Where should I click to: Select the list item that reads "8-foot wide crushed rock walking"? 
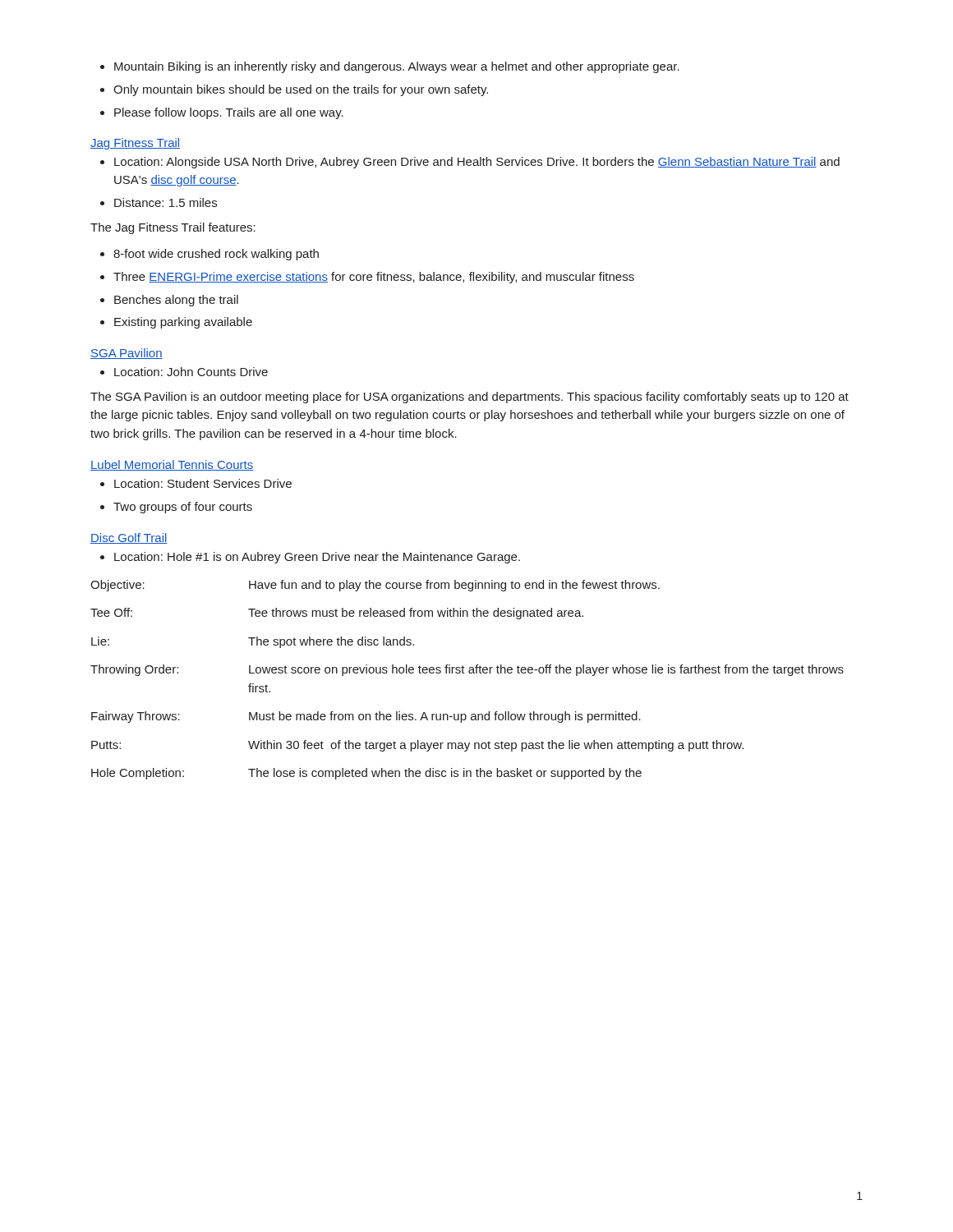(476, 288)
